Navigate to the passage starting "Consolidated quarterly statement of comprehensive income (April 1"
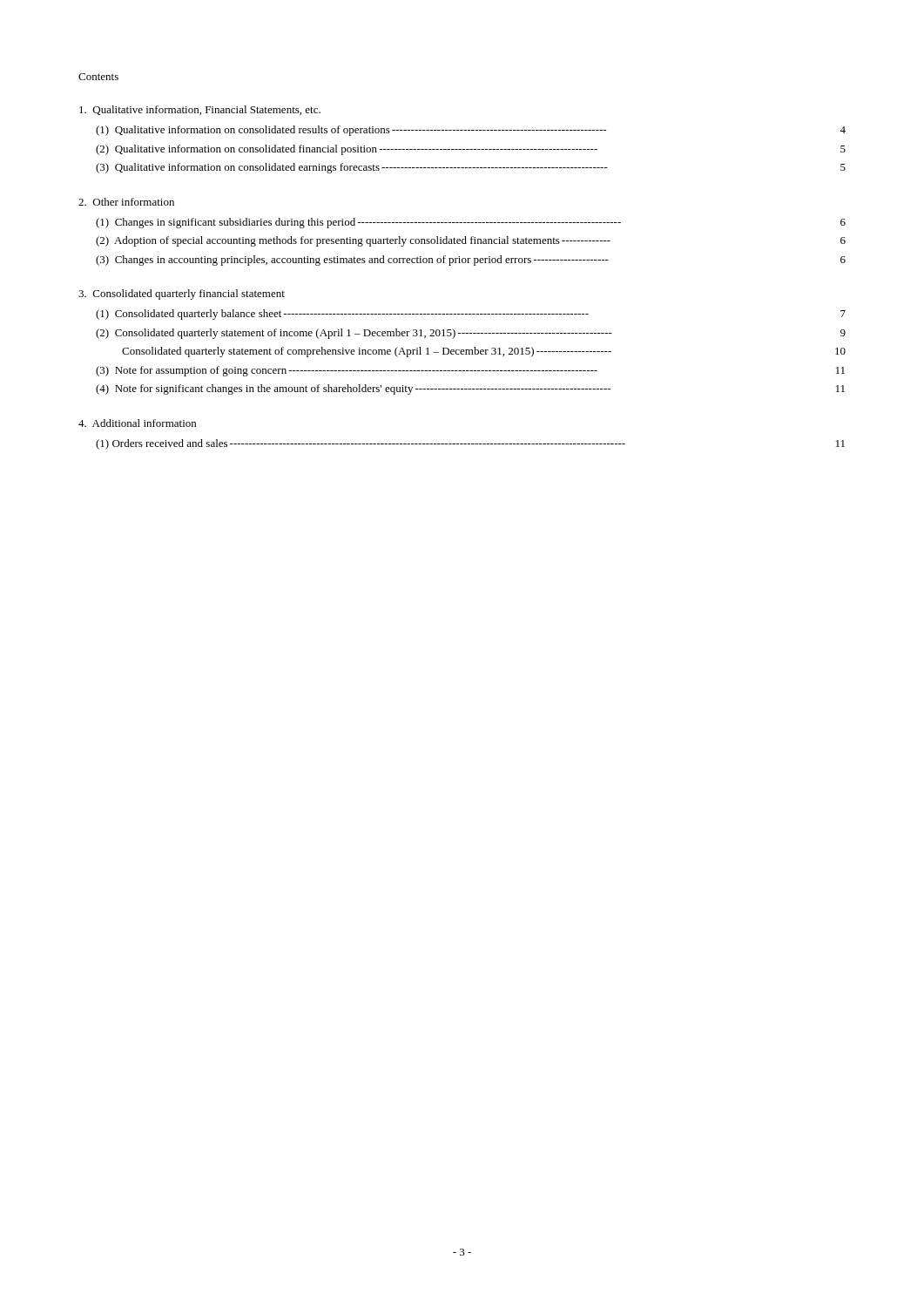 [484, 351]
